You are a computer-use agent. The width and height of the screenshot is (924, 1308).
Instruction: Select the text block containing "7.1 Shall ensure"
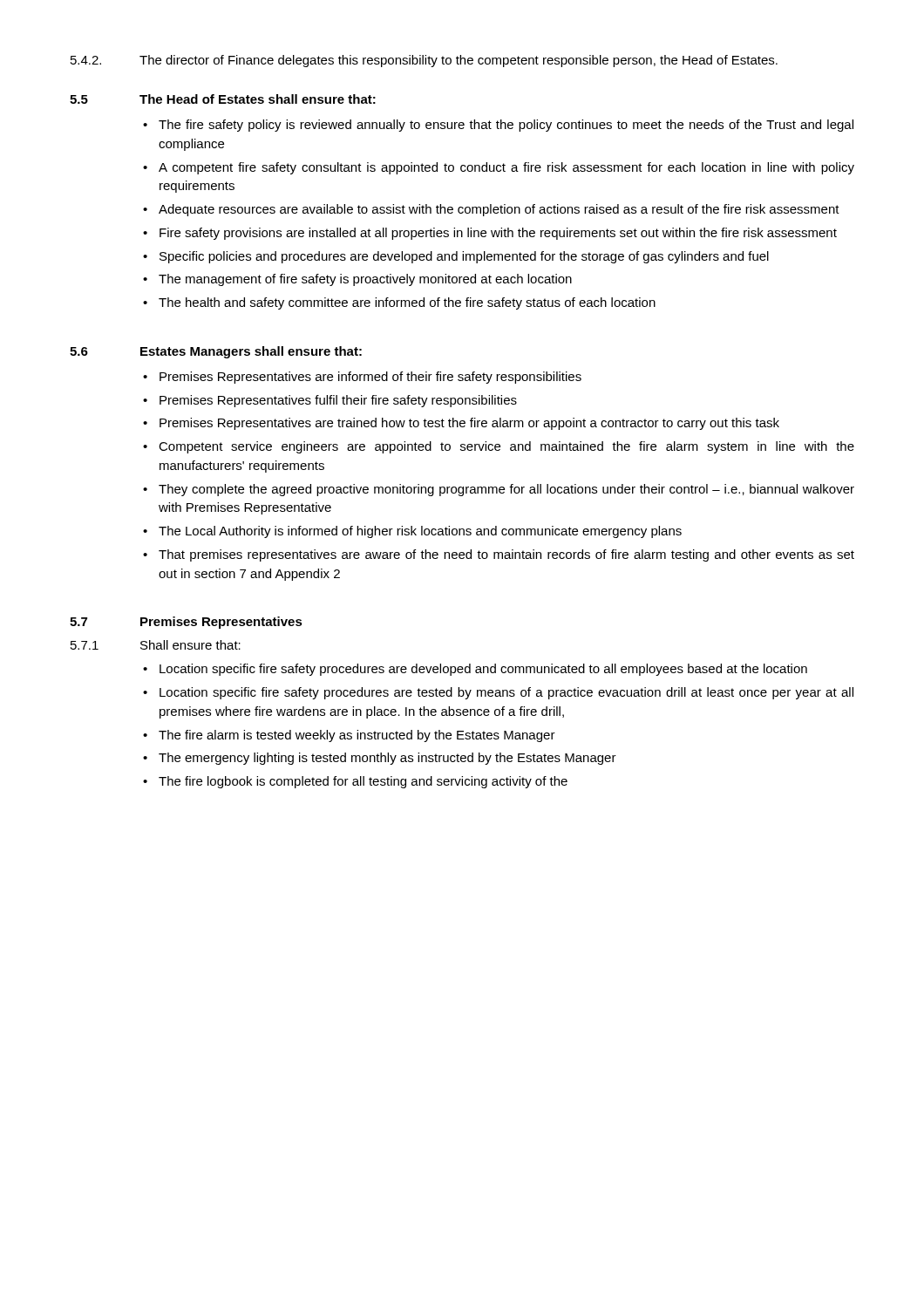(156, 645)
